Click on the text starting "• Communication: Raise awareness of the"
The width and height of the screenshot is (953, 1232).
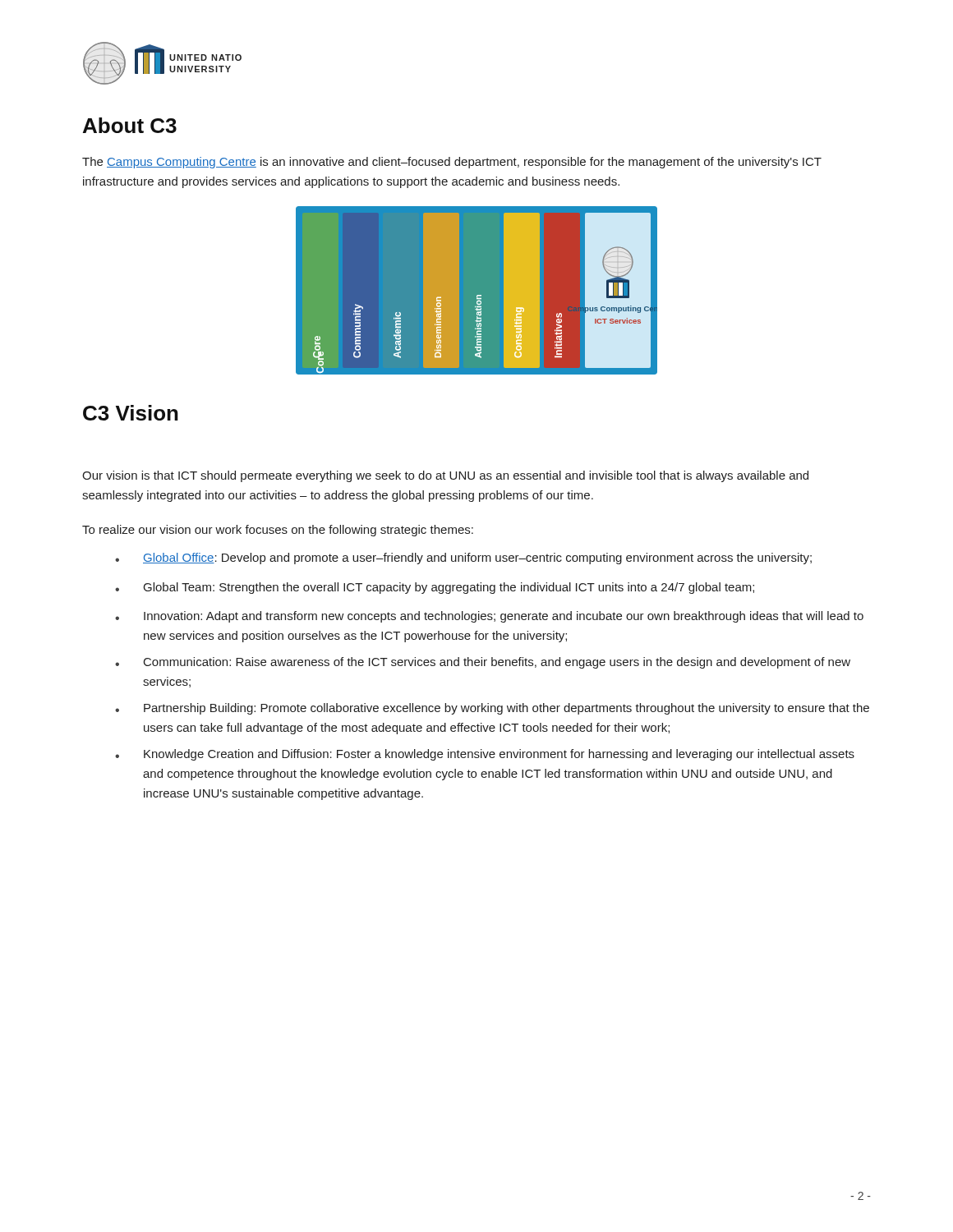click(493, 672)
